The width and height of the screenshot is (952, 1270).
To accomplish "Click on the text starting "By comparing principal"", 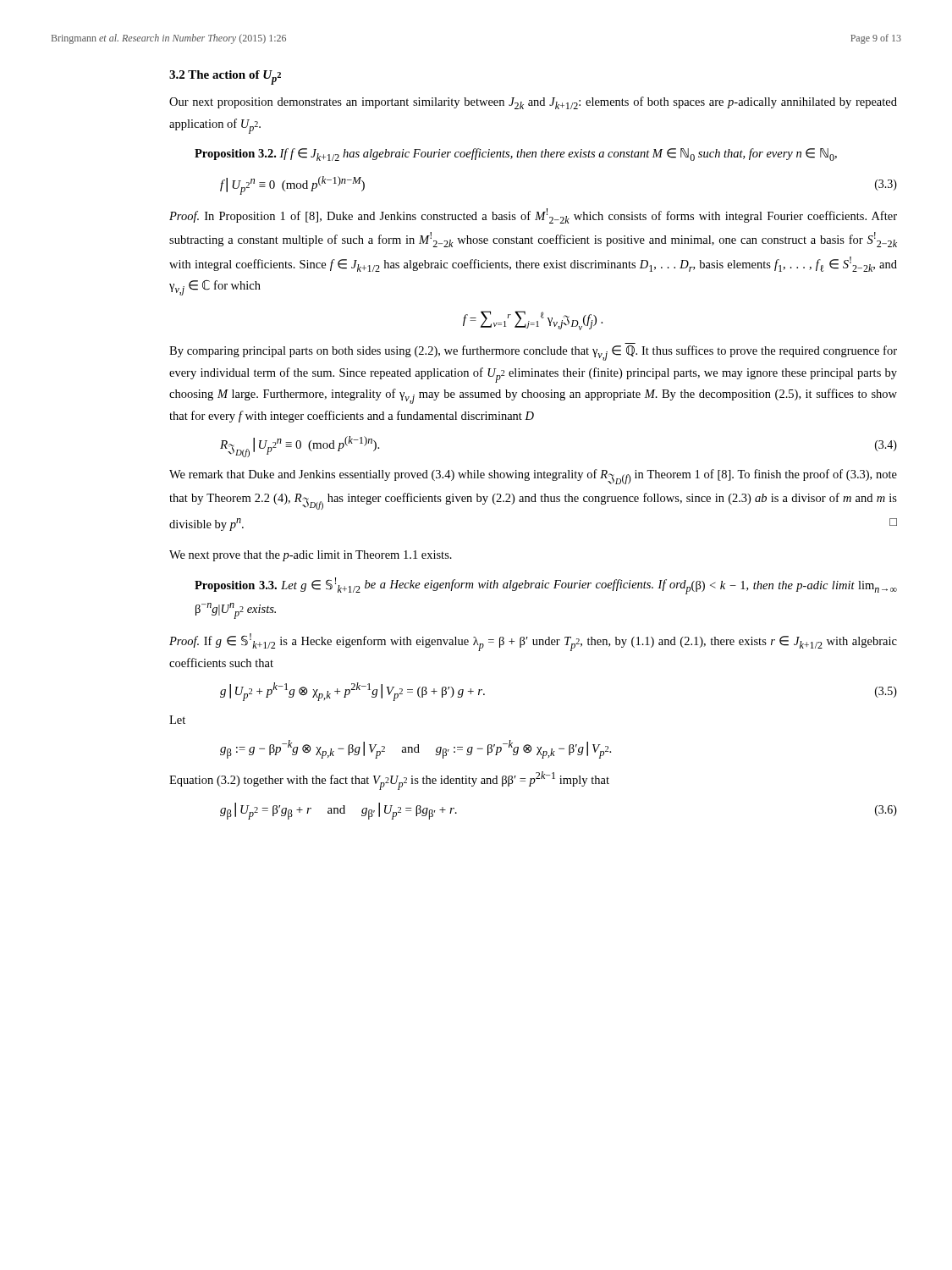I will [533, 383].
